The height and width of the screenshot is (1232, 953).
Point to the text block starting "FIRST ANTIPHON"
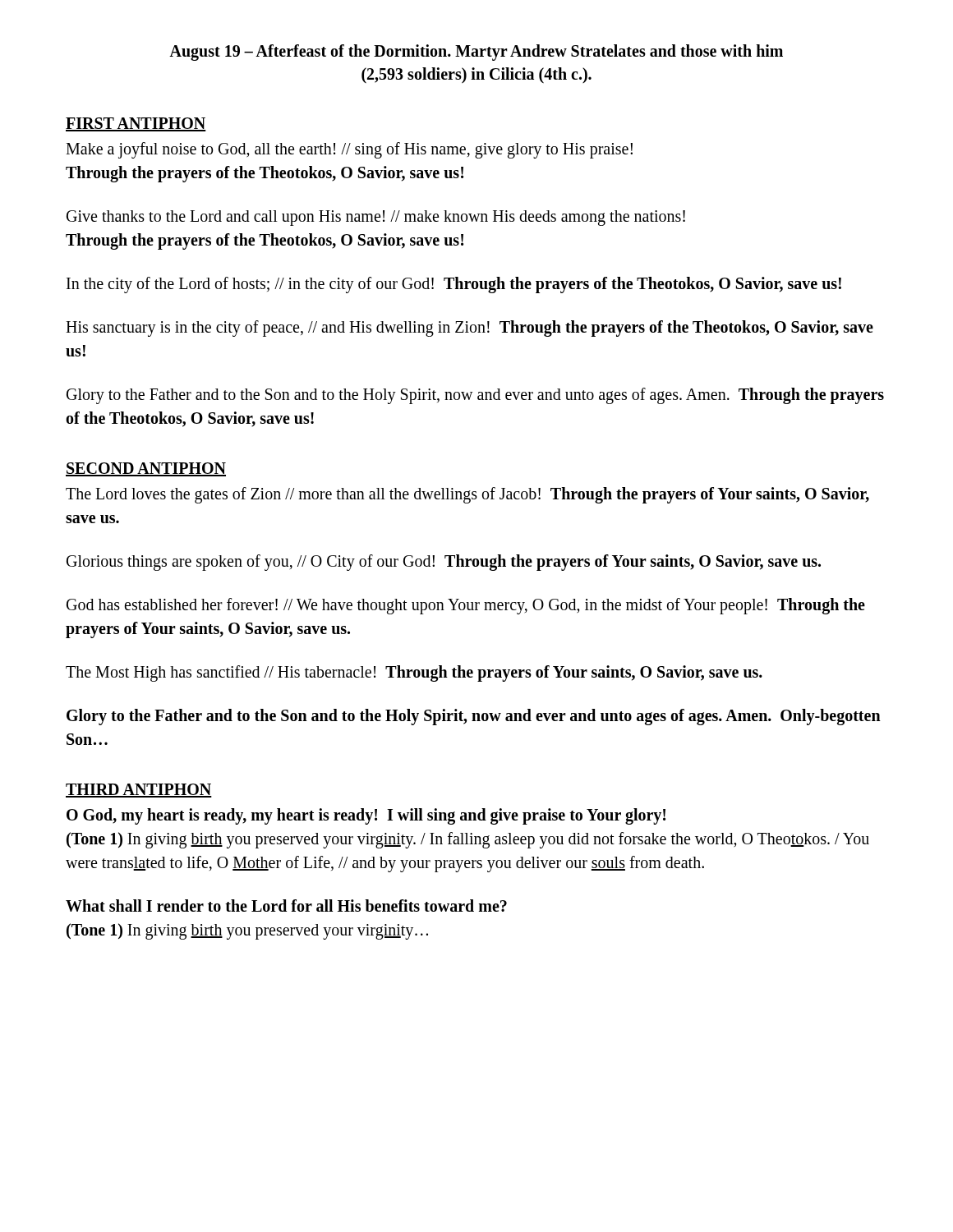click(x=136, y=123)
